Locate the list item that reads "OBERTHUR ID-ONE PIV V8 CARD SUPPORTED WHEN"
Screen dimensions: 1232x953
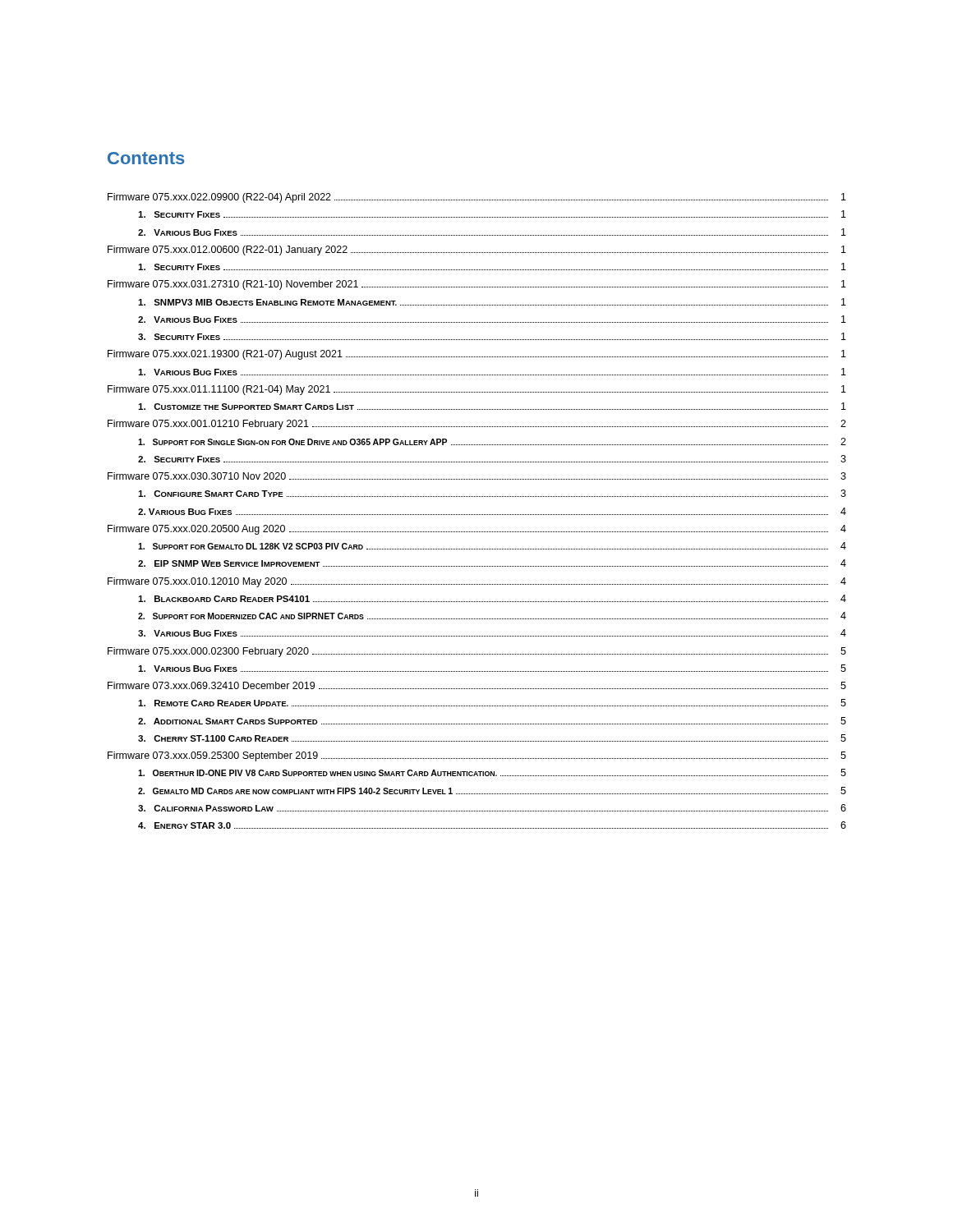[492, 774]
